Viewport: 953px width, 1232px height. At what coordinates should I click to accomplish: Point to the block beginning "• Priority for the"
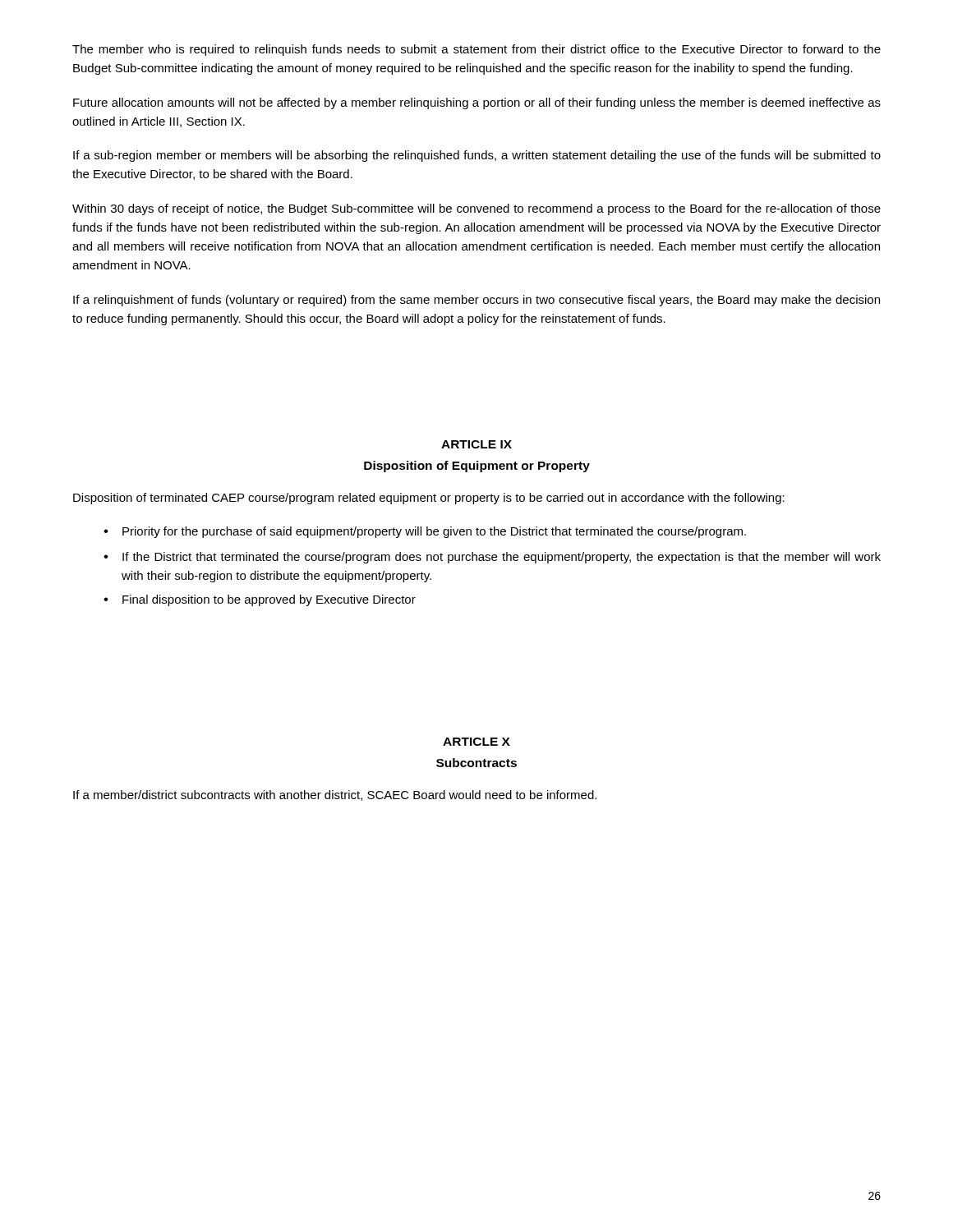(x=492, y=532)
